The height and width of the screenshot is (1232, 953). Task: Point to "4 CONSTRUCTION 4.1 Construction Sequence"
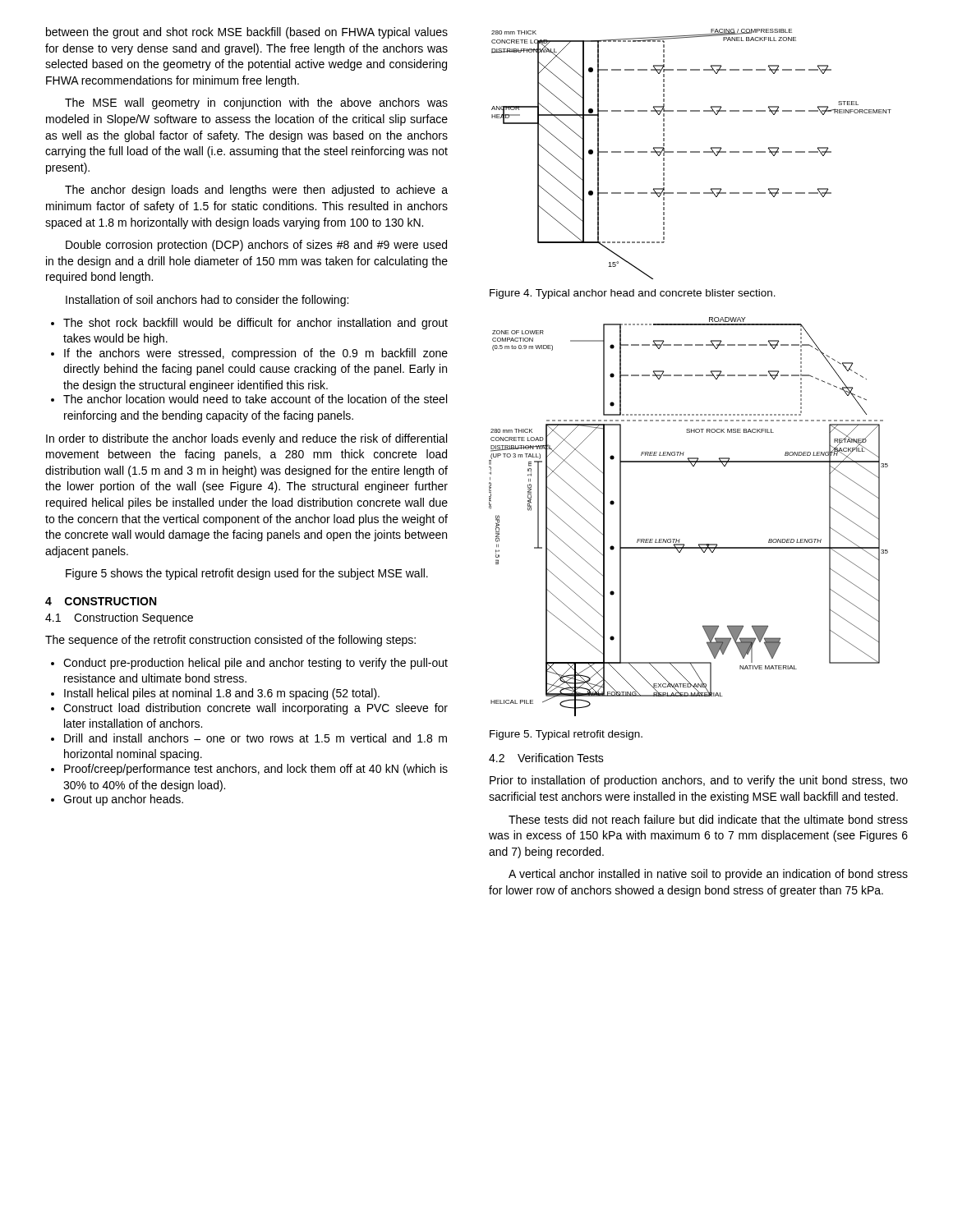(101, 601)
